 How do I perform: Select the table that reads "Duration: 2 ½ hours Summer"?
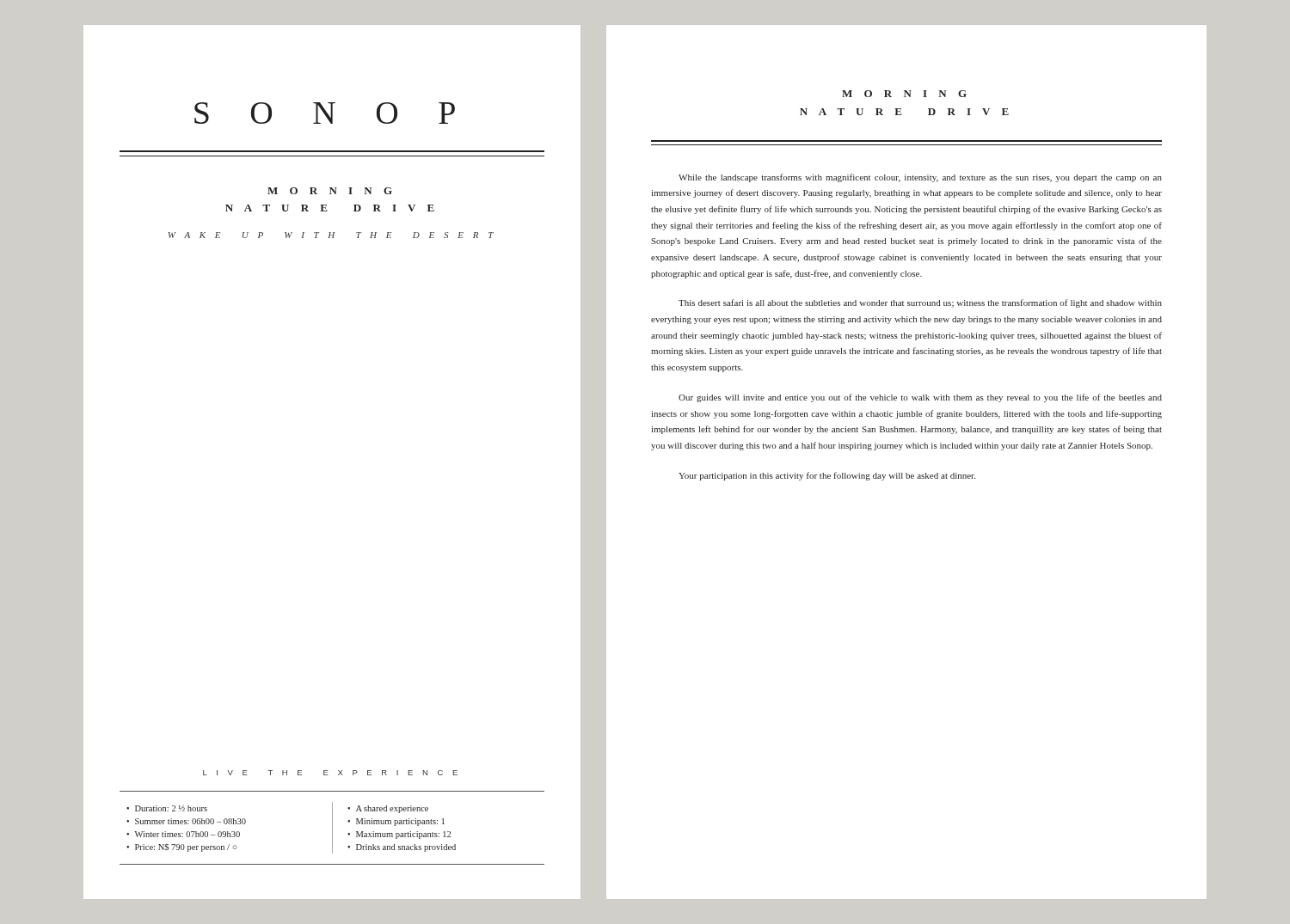point(332,825)
